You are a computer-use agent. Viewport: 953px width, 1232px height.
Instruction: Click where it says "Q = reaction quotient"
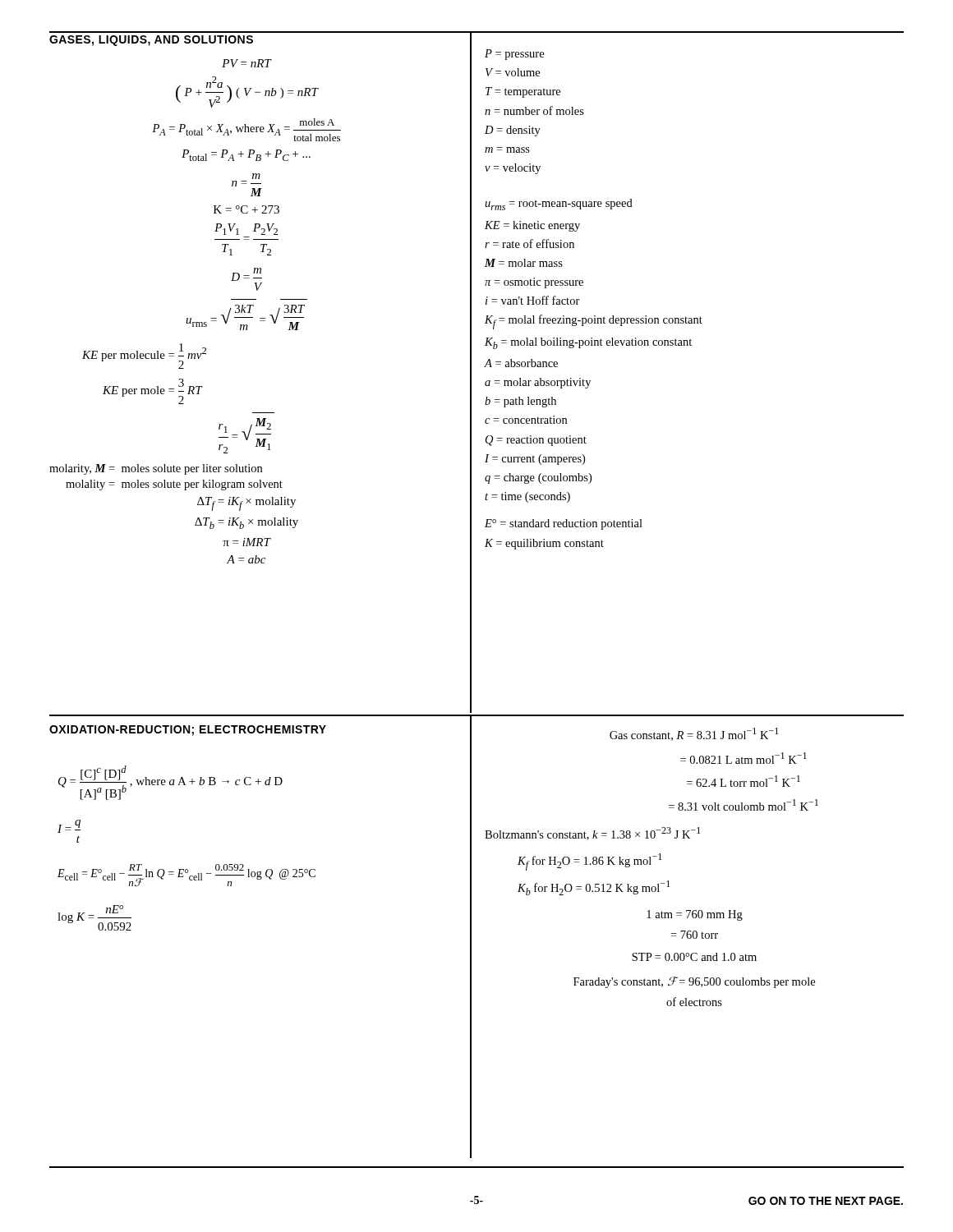(536, 439)
